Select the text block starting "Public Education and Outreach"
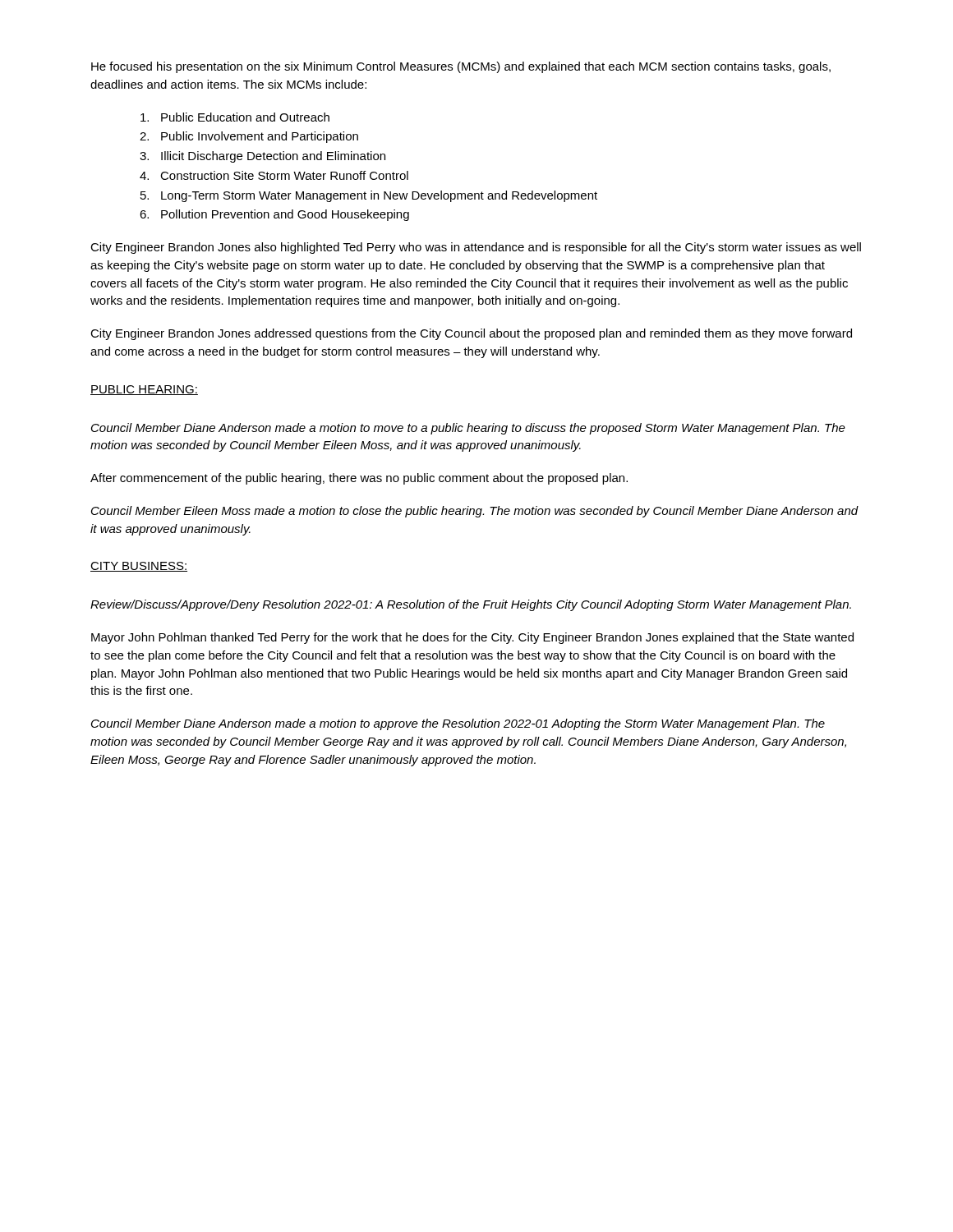Viewport: 953px width, 1232px height. 235,117
